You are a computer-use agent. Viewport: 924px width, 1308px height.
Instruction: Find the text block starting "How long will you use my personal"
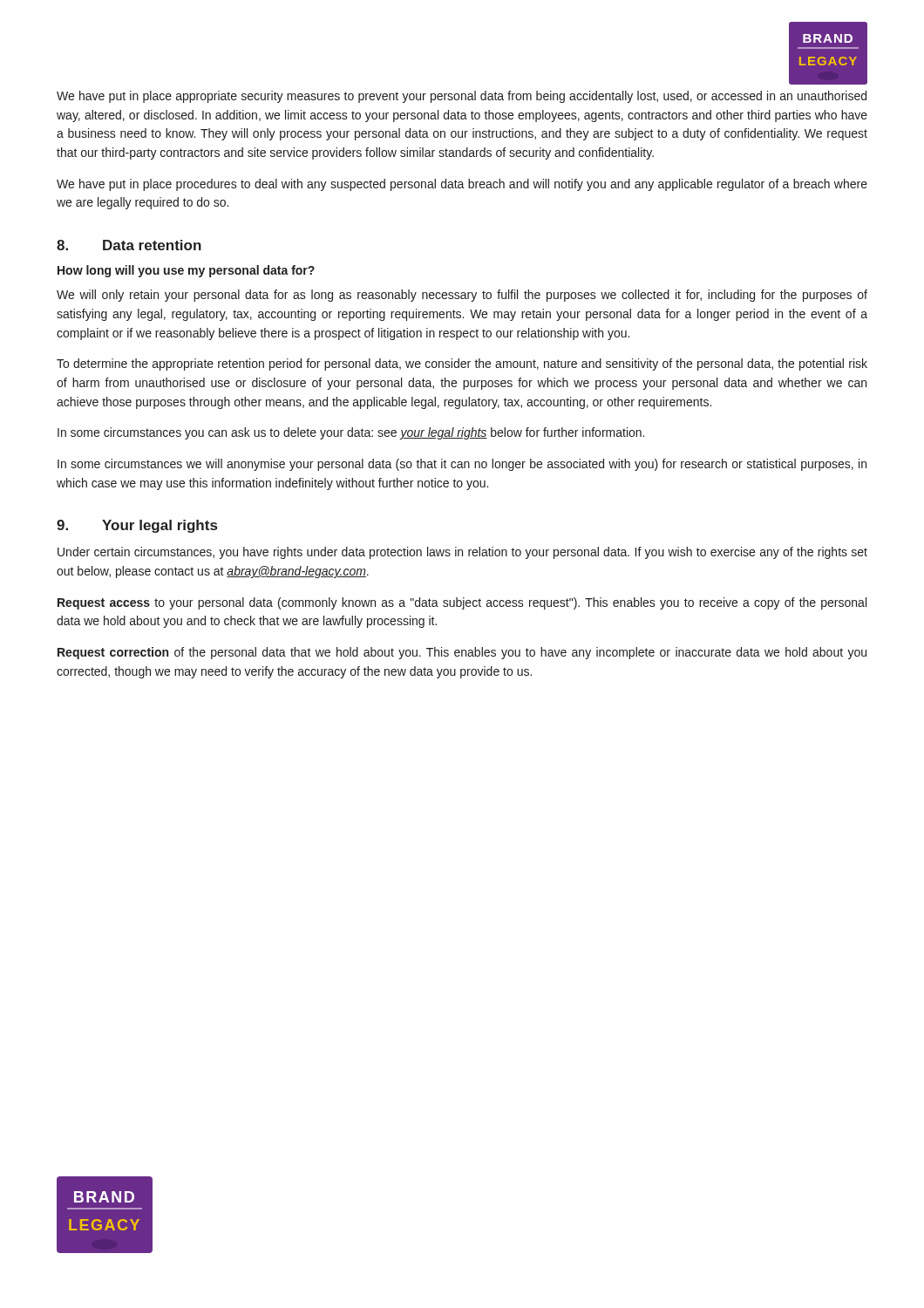click(x=186, y=270)
